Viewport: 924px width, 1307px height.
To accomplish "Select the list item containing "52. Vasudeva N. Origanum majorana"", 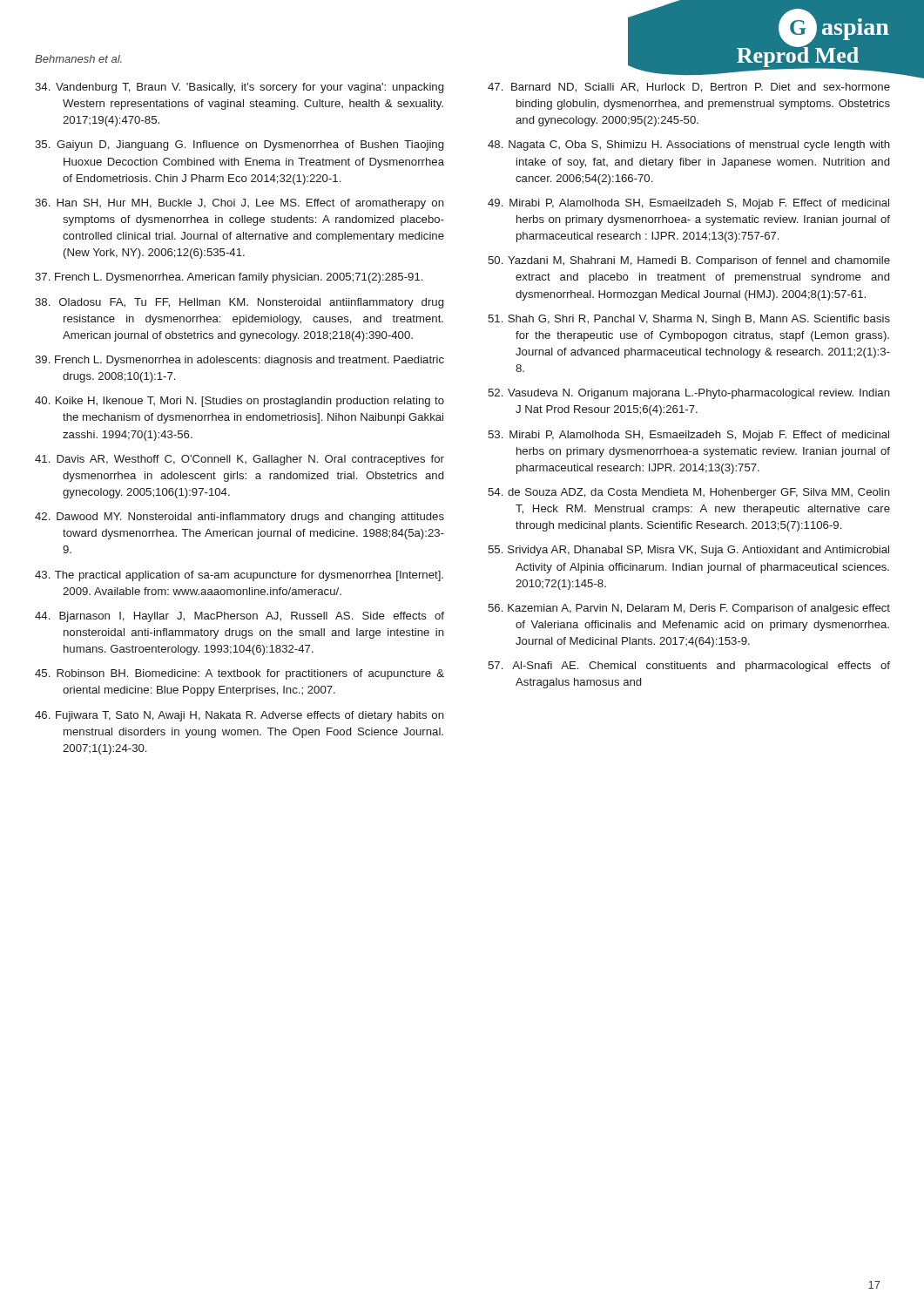I will (689, 401).
